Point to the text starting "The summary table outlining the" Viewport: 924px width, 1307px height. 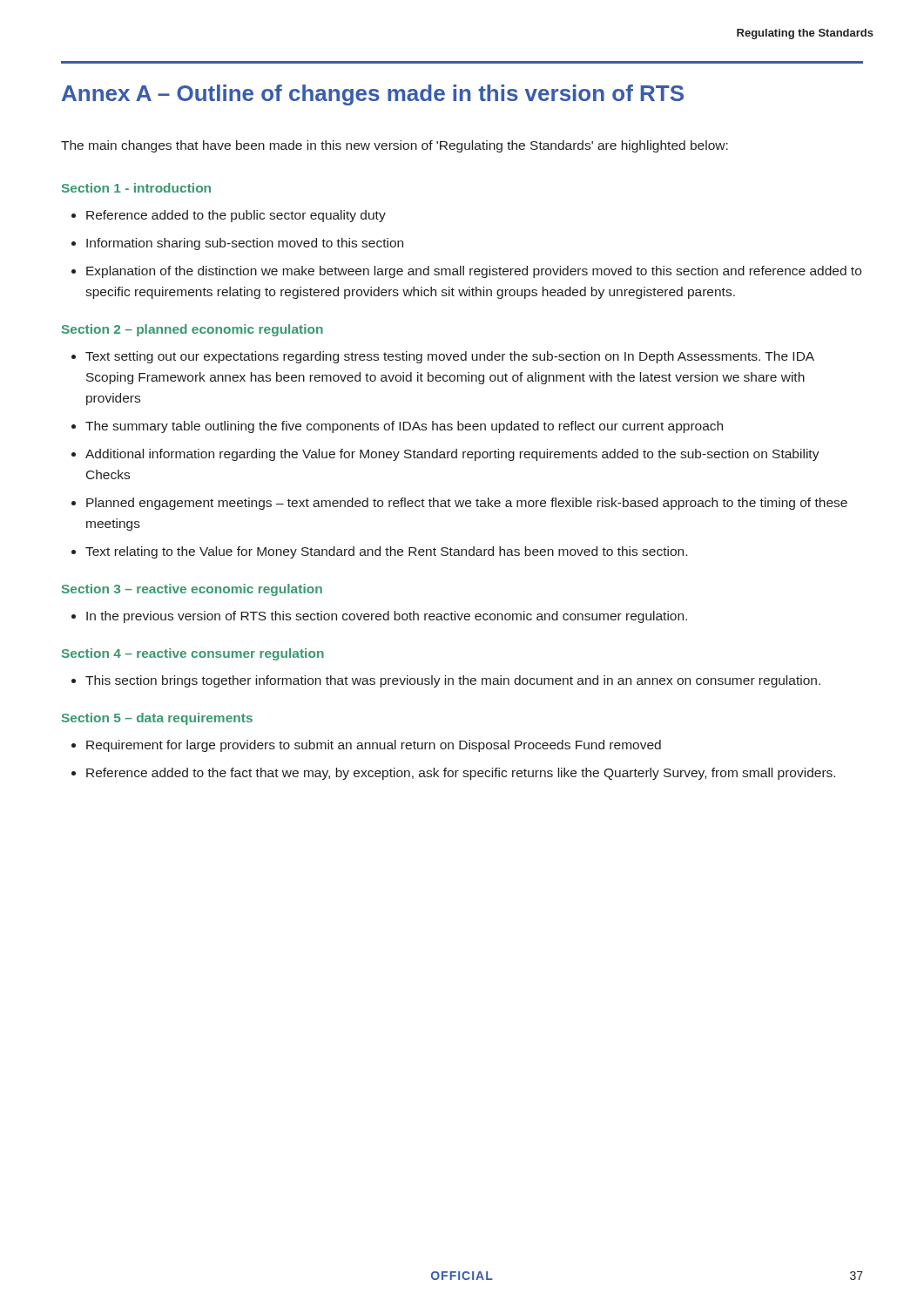(462, 426)
